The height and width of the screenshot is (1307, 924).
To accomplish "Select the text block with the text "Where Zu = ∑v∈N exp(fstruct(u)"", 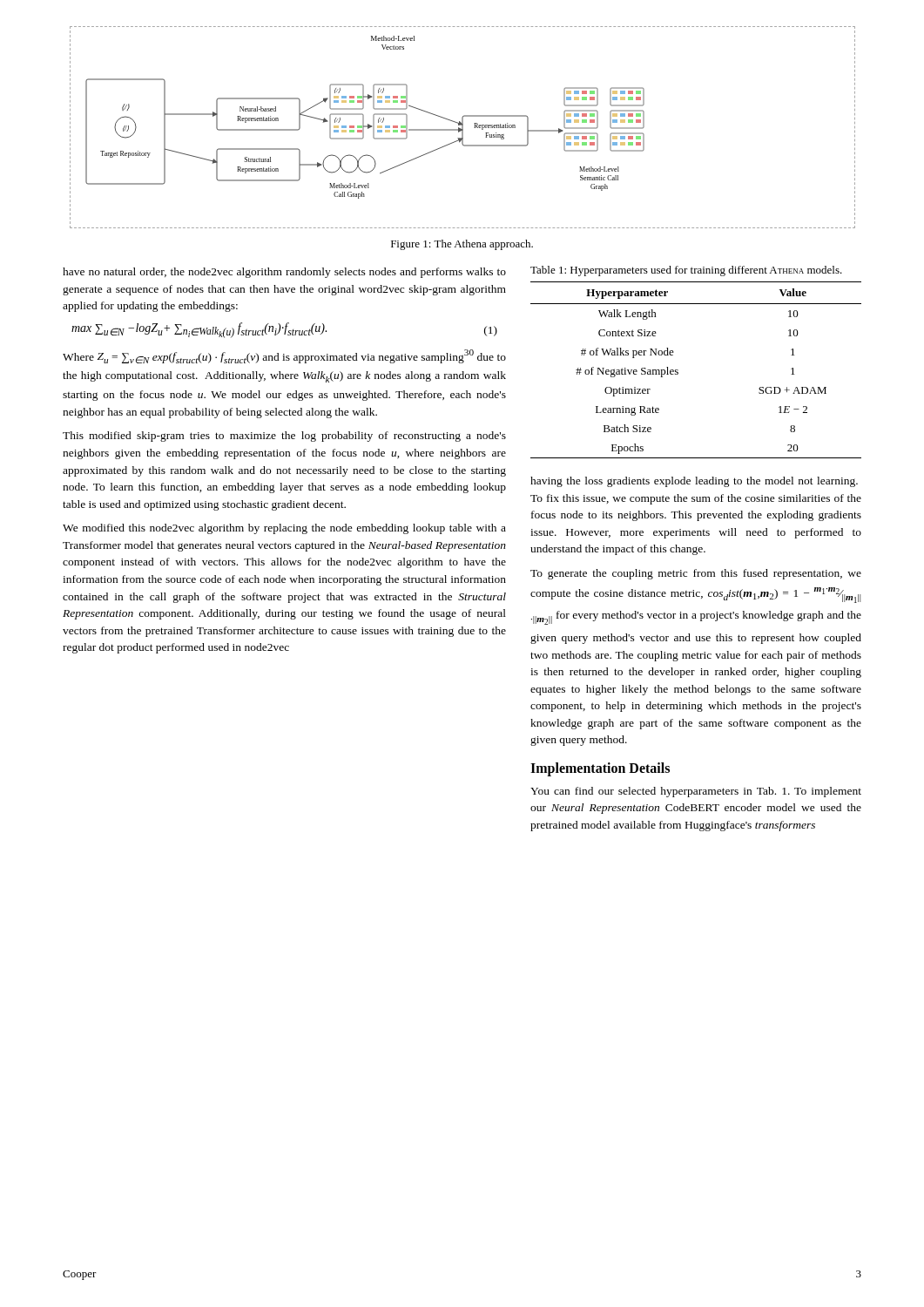I will (284, 383).
